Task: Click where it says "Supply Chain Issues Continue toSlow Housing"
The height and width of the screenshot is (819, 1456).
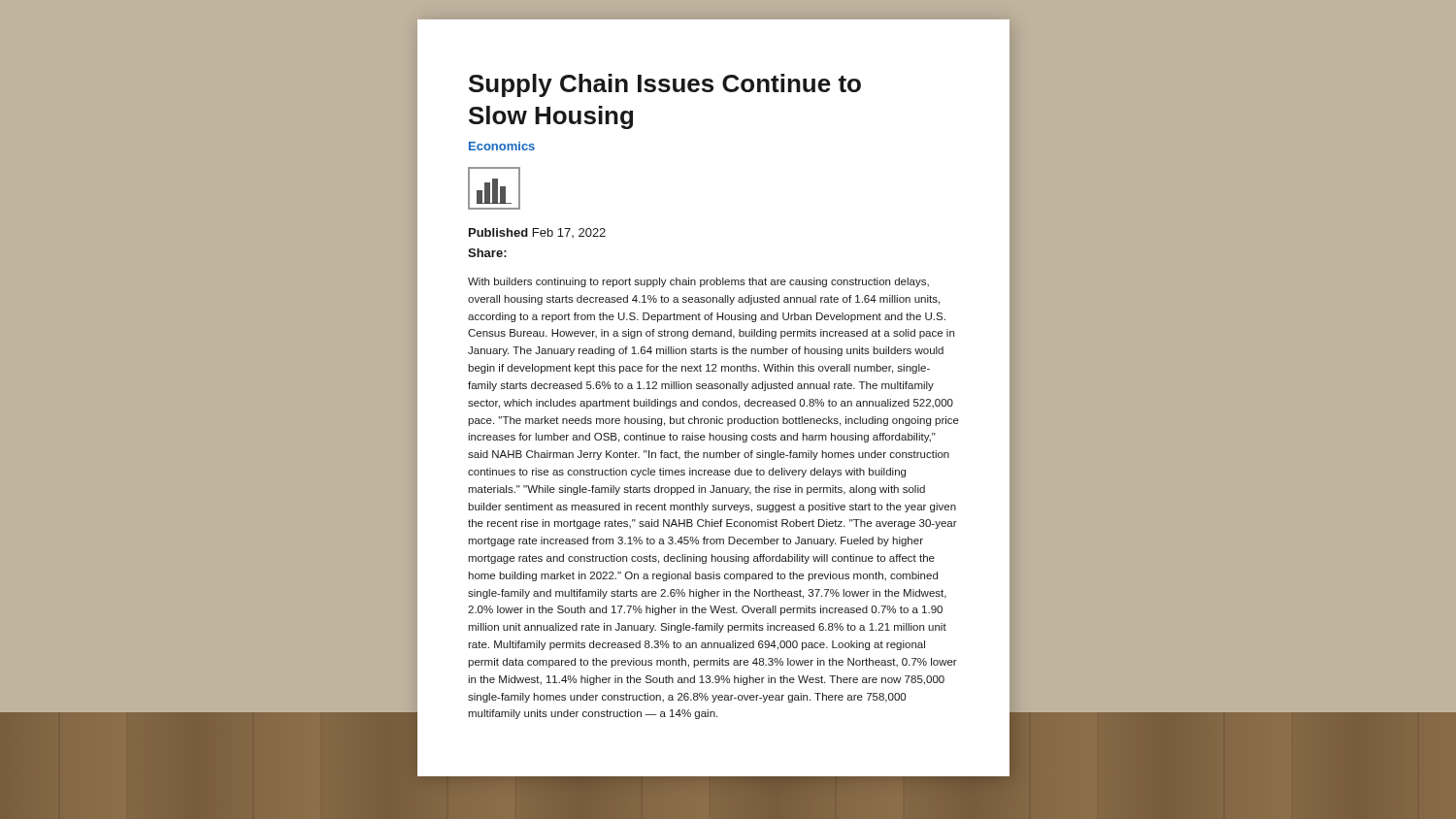Action: (665, 99)
